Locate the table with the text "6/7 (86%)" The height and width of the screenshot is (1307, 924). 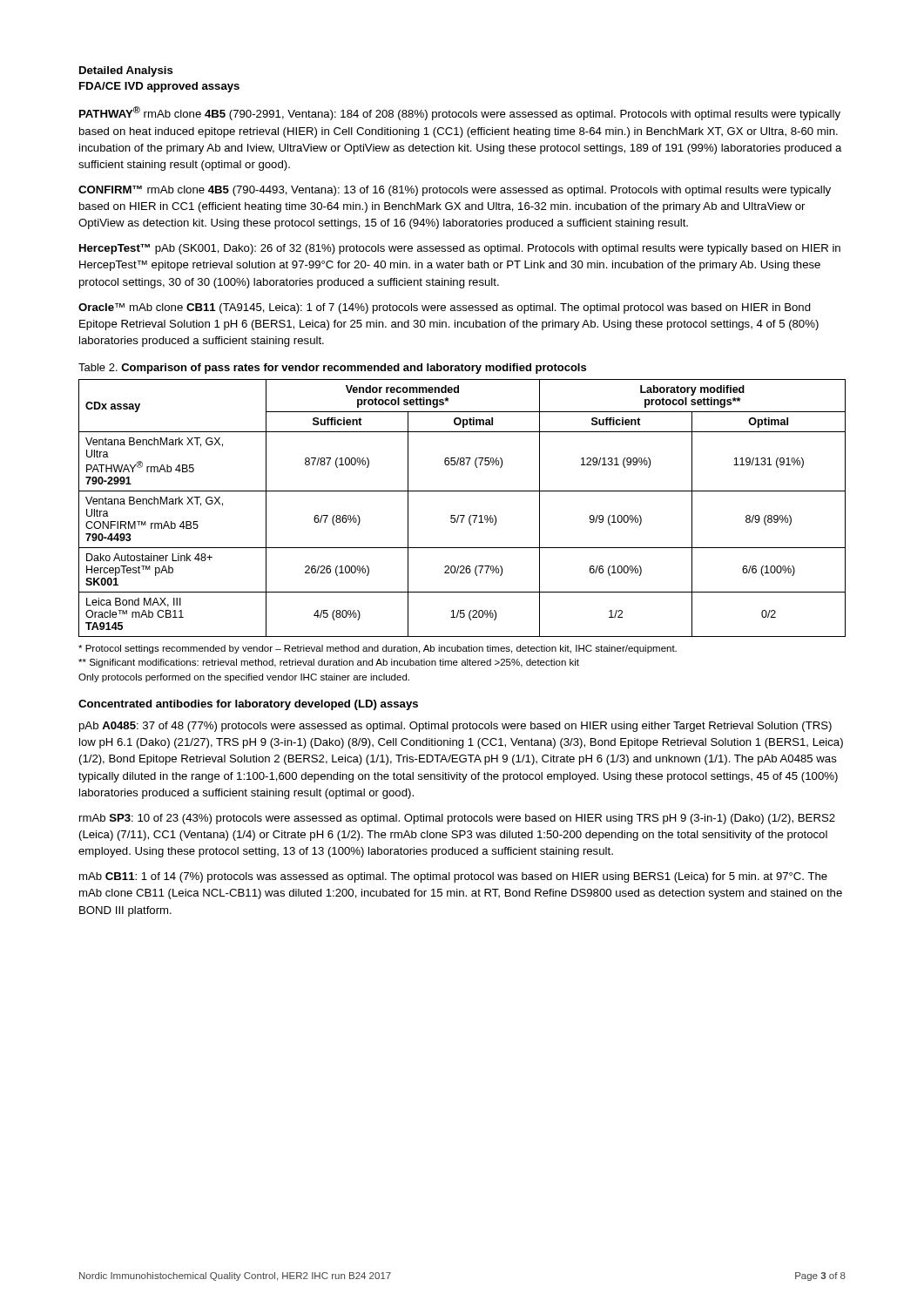pos(462,508)
